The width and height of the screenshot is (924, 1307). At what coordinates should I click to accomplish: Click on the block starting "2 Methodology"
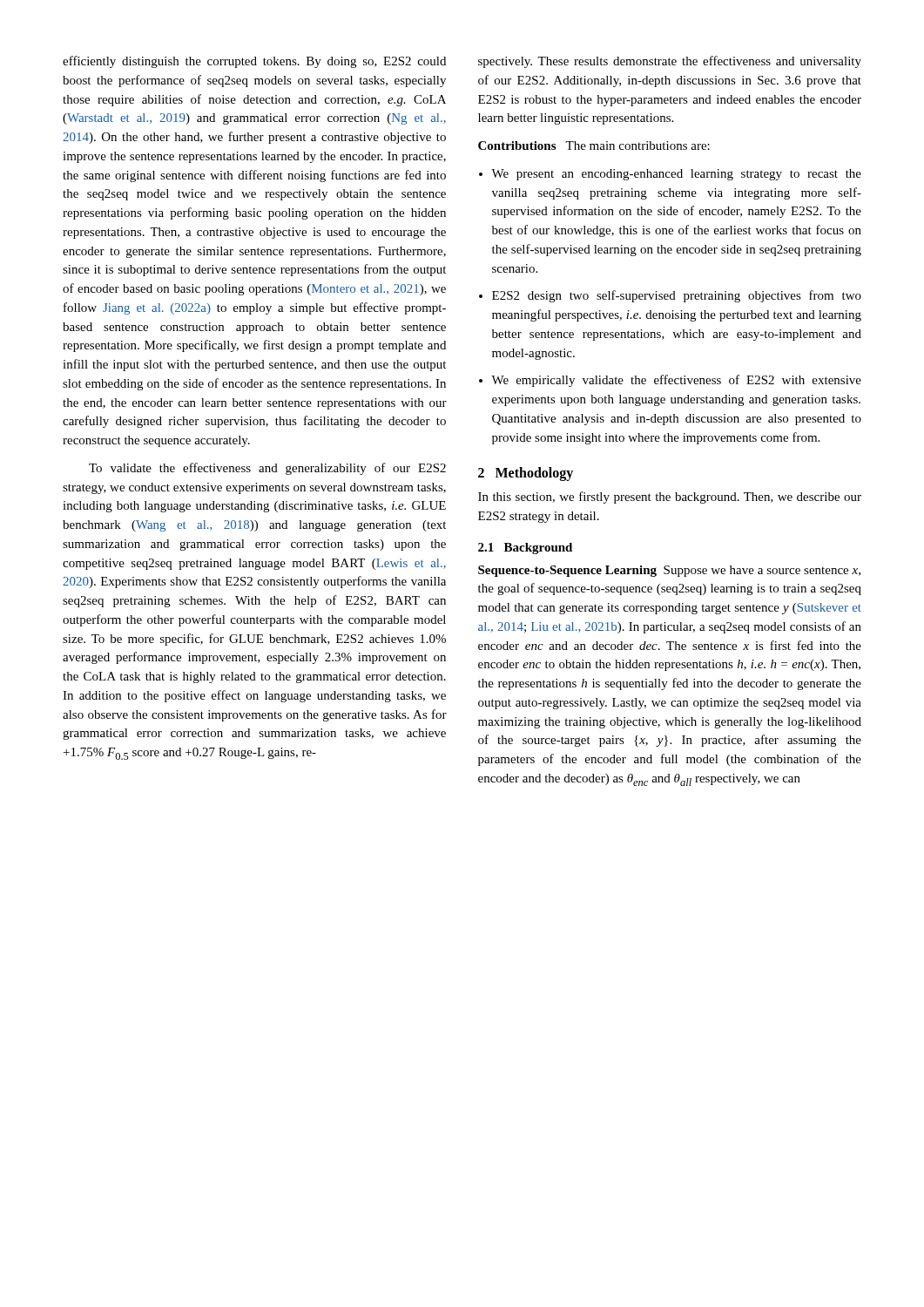coord(526,474)
